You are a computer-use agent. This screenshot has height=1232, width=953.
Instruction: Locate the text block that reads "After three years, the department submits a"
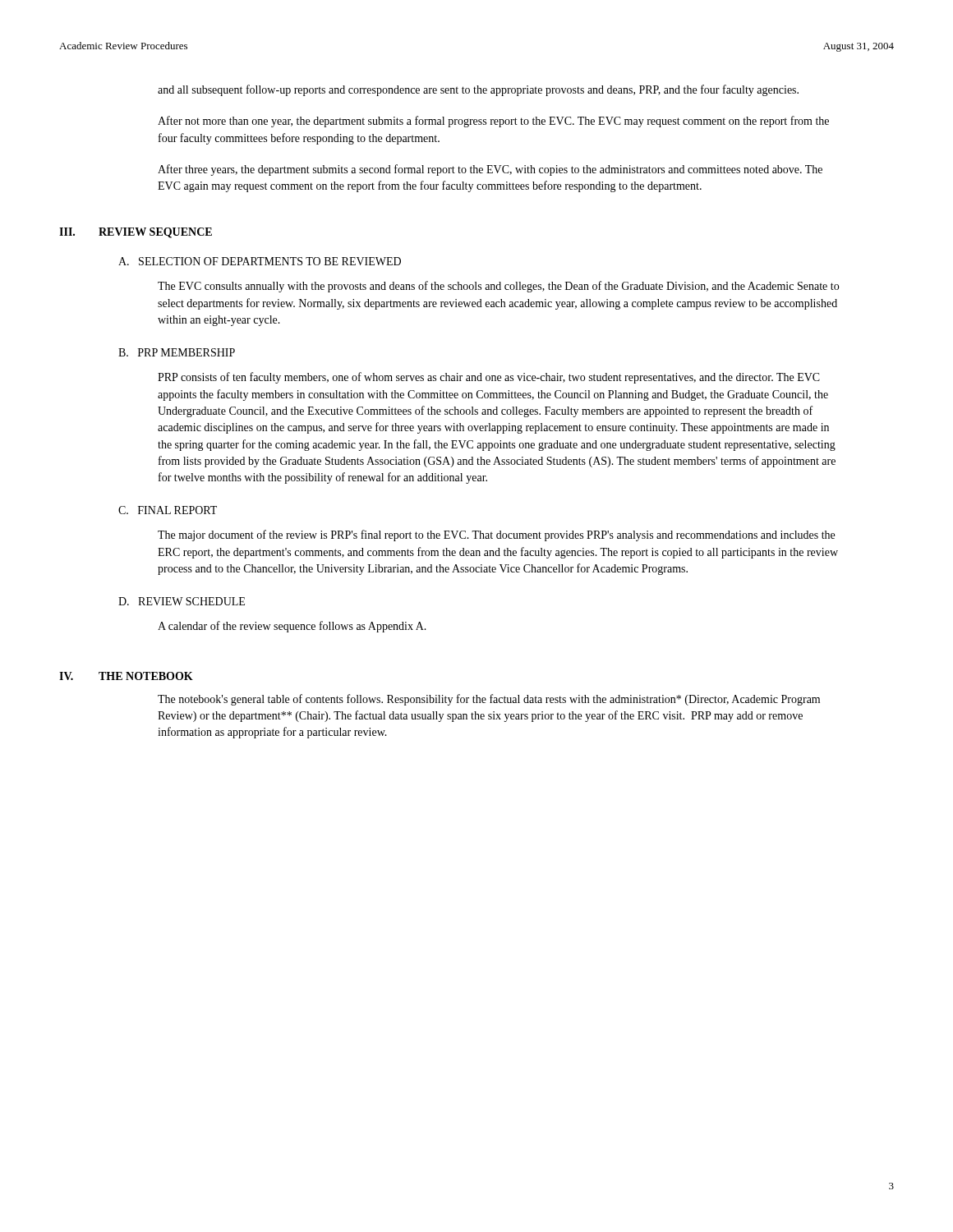(x=490, y=178)
